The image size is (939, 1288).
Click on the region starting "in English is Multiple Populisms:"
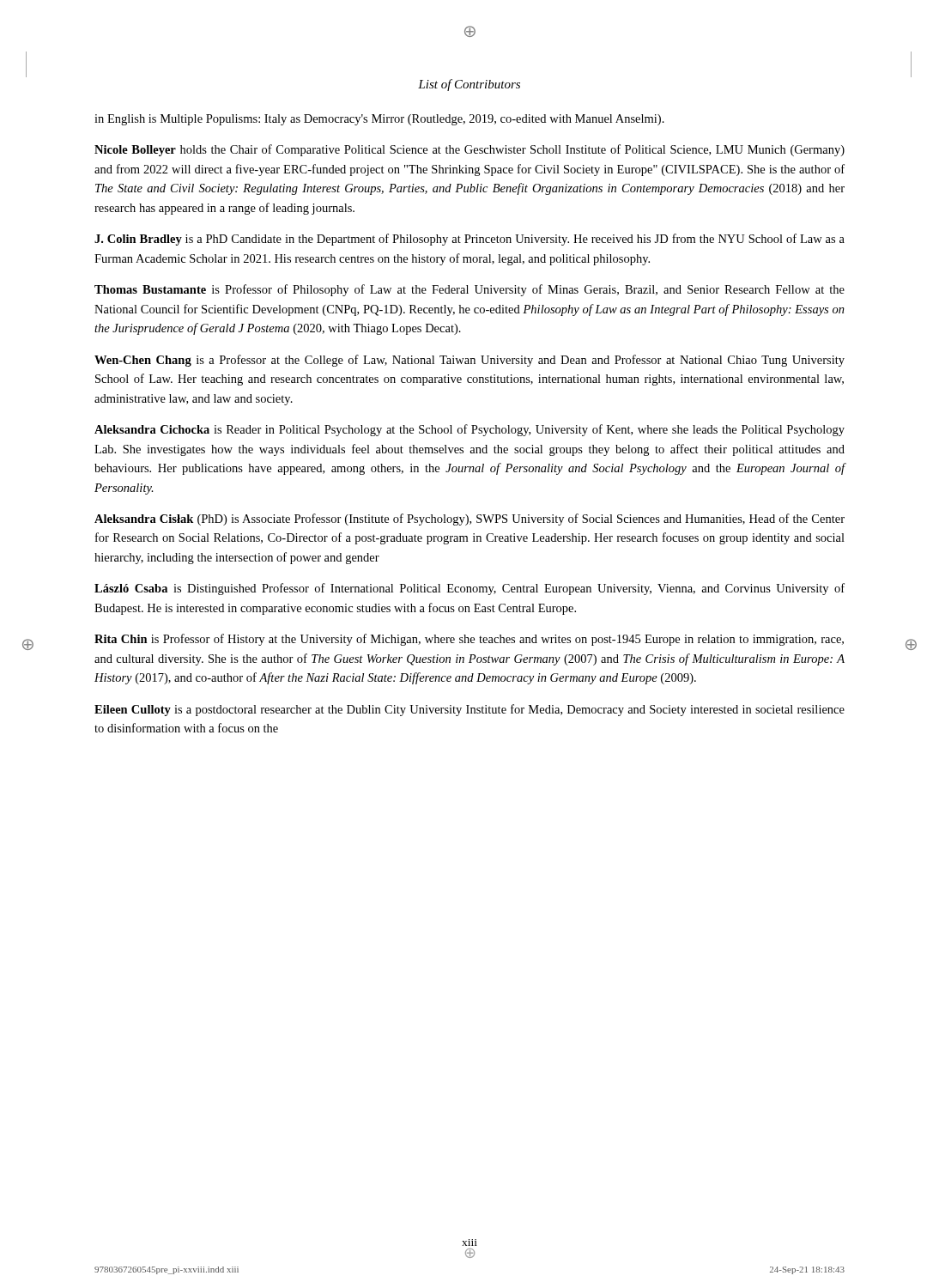(x=379, y=118)
